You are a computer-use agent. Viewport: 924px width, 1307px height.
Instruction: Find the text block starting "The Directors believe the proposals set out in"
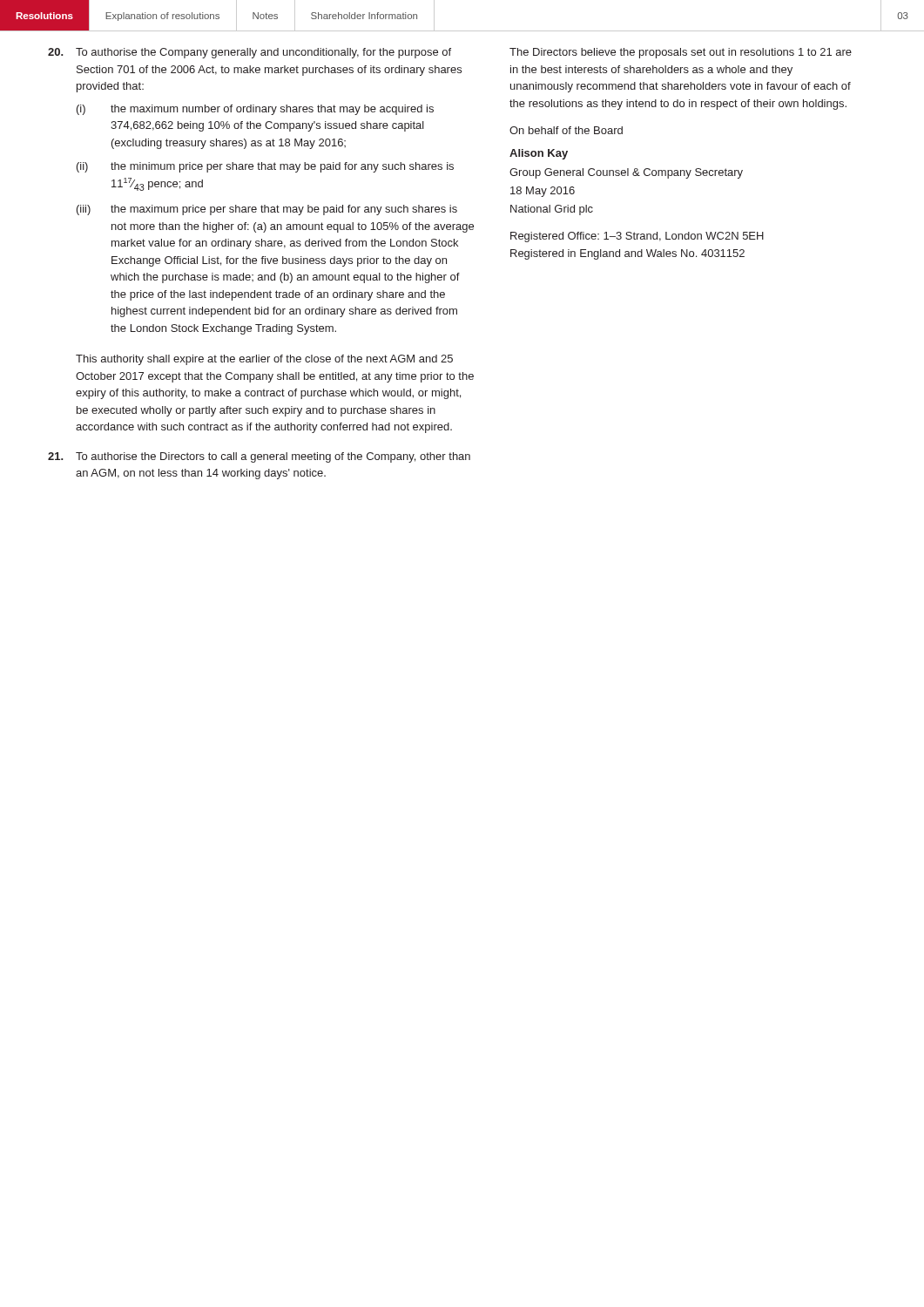pyautogui.click(x=681, y=77)
